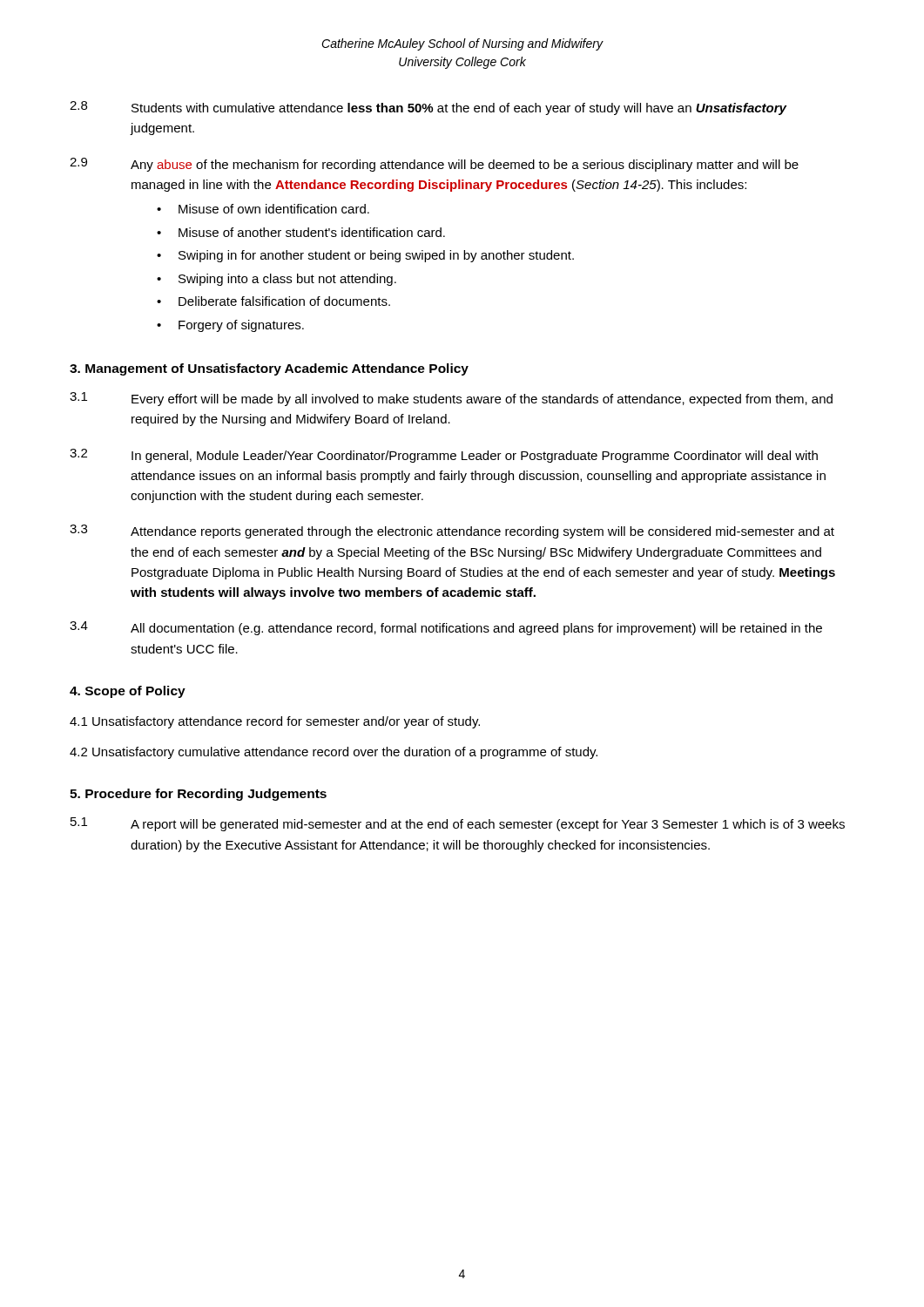924x1307 pixels.
Task: Click on the text block containing "9 Any abuse of"
Action: coord(462,174)
